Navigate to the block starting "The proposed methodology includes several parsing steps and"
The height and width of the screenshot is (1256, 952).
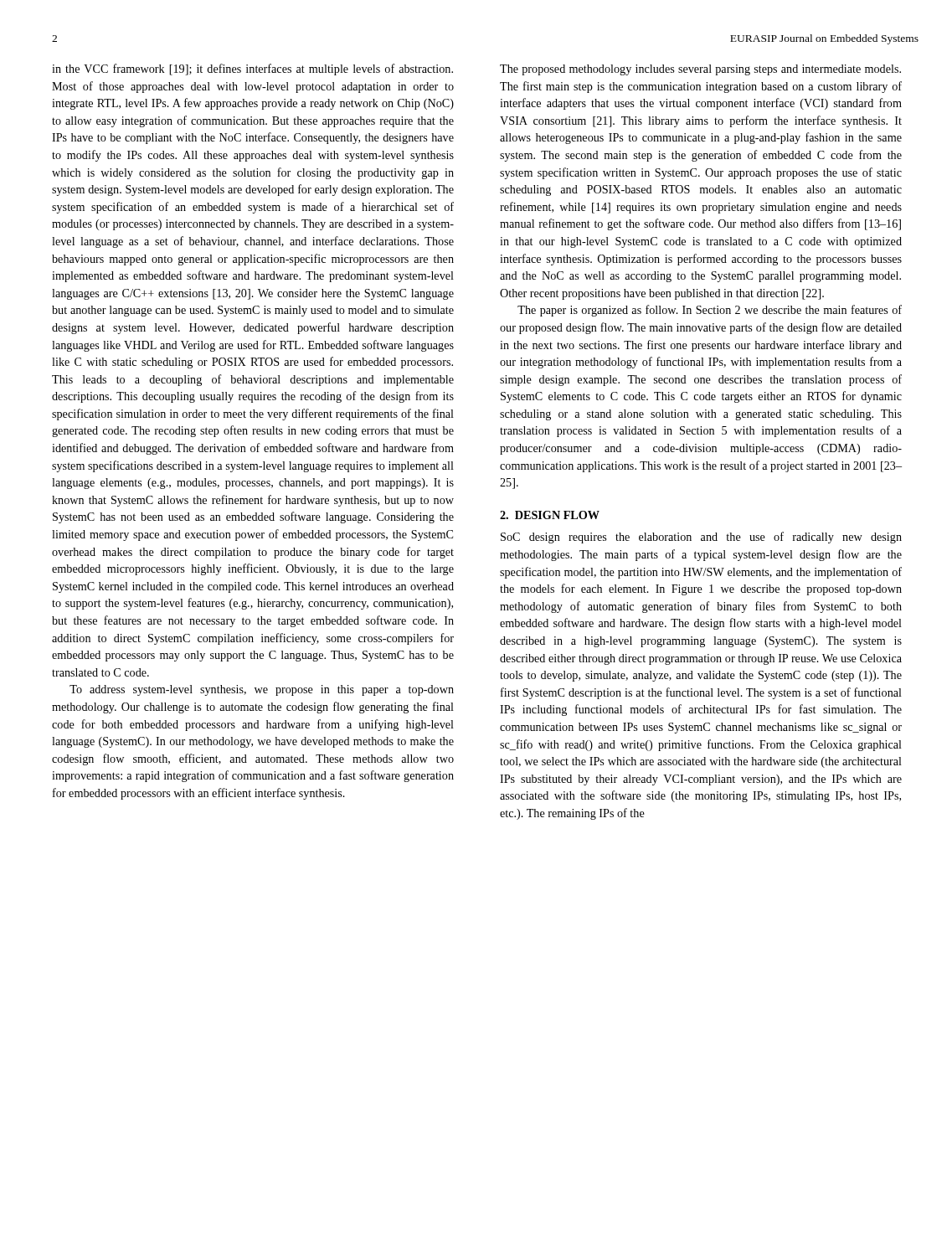[x=701, y=276]
